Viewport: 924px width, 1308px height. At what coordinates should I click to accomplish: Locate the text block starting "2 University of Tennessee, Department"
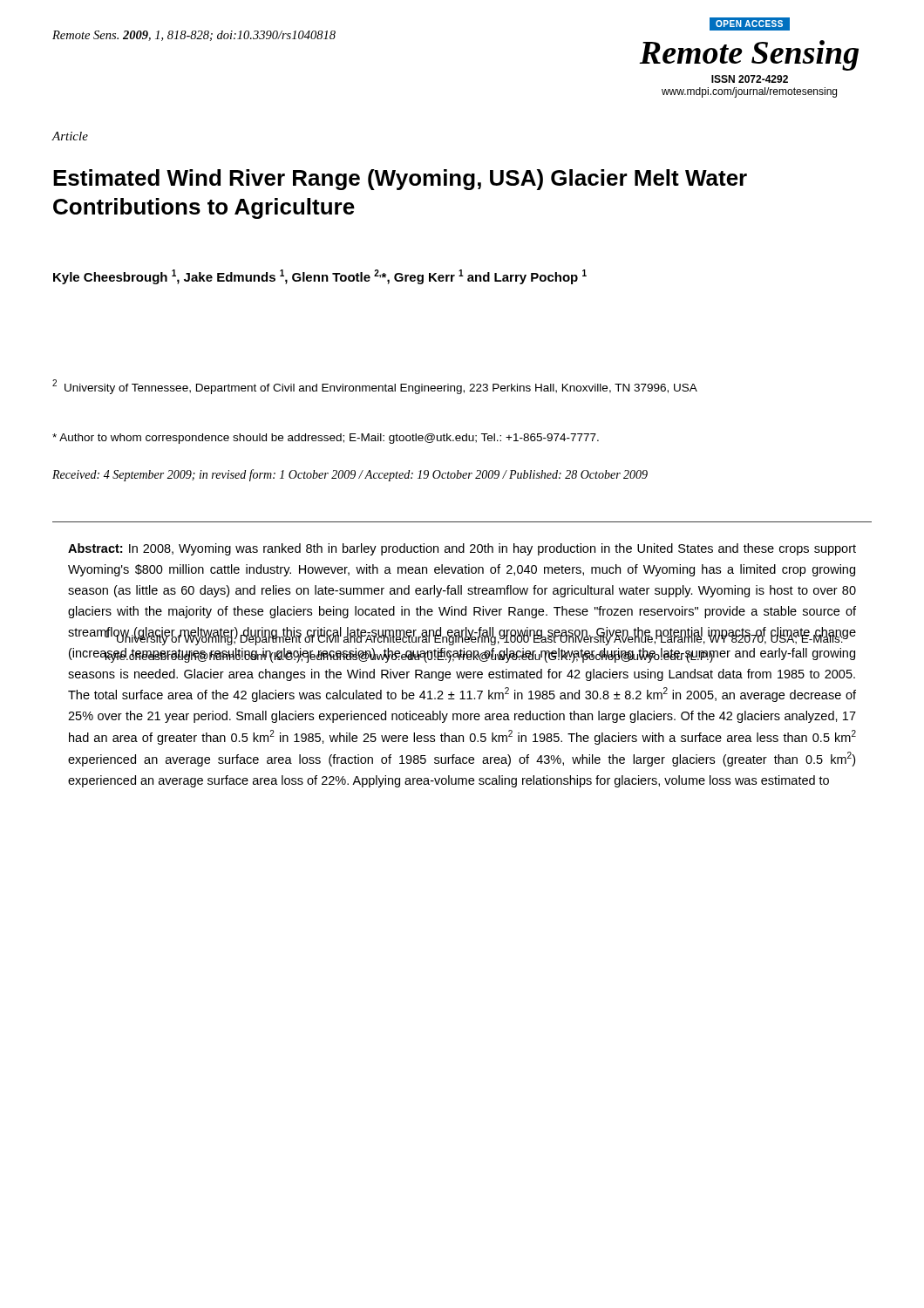pos(375,386)
